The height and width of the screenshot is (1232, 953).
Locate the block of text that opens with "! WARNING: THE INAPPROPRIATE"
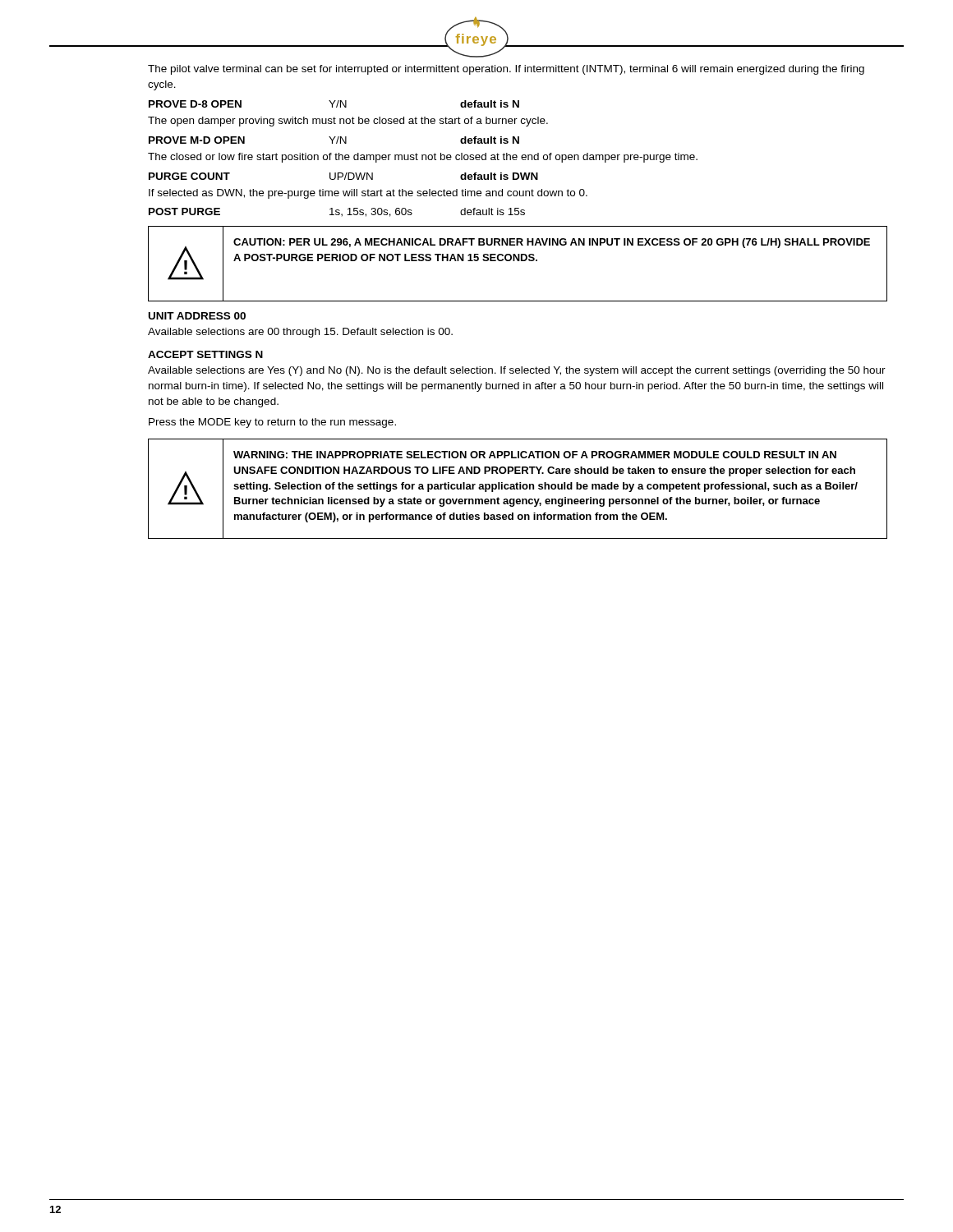click(518, 489)
